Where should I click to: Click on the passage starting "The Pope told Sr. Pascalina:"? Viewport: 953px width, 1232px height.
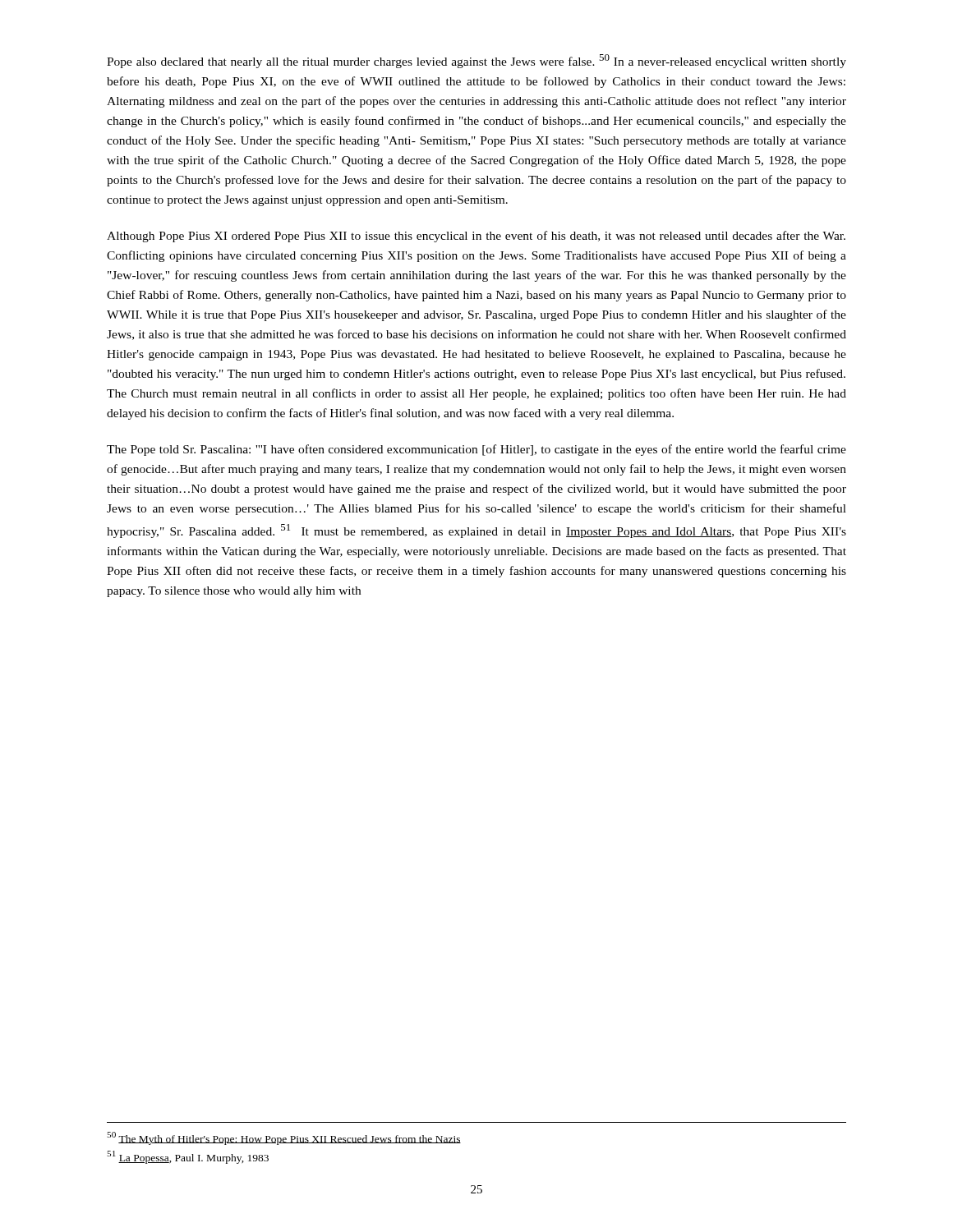click(x=476, y=520)
